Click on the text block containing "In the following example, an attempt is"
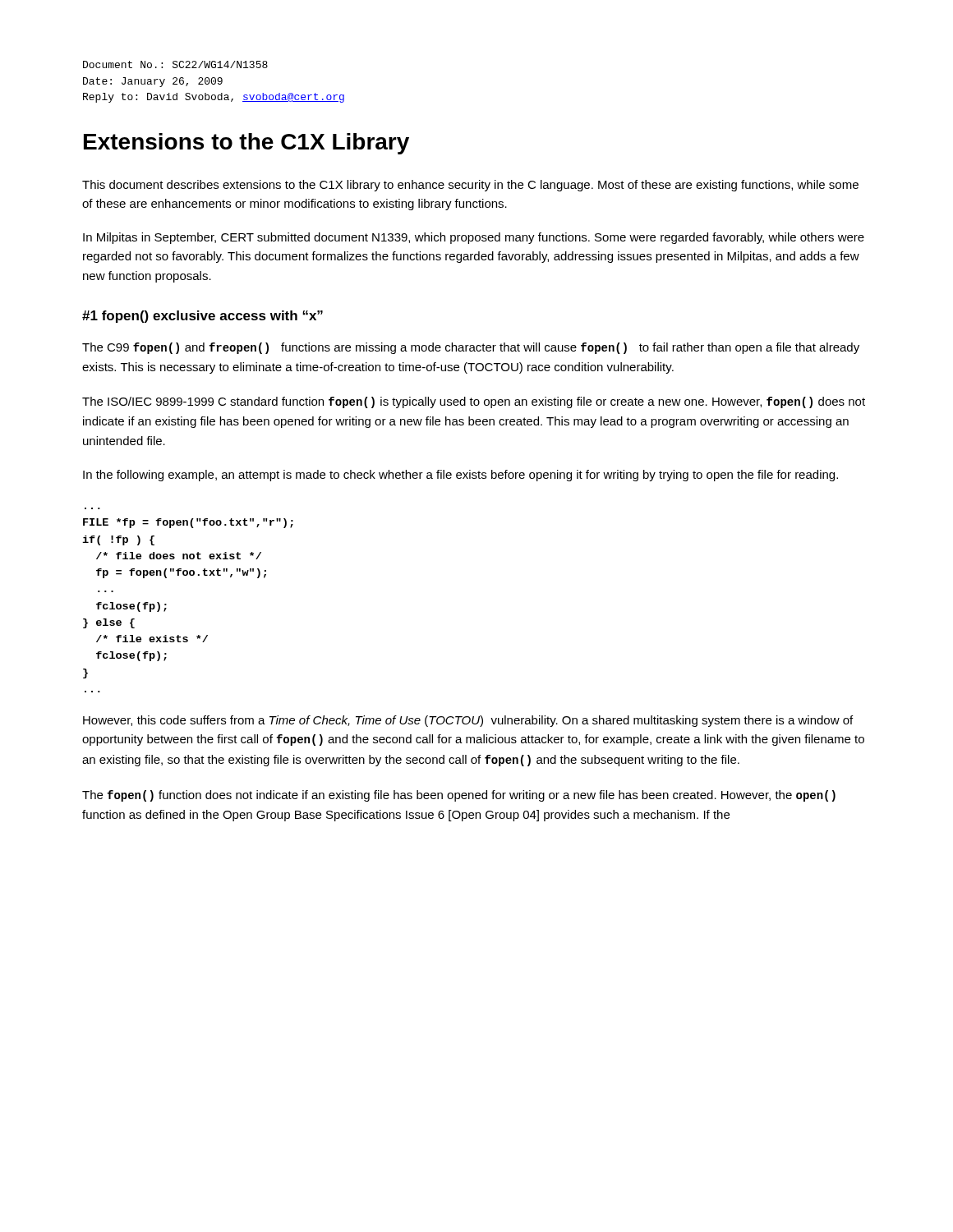This screenshot has width=953, height=1232. (x=476, y=474)
